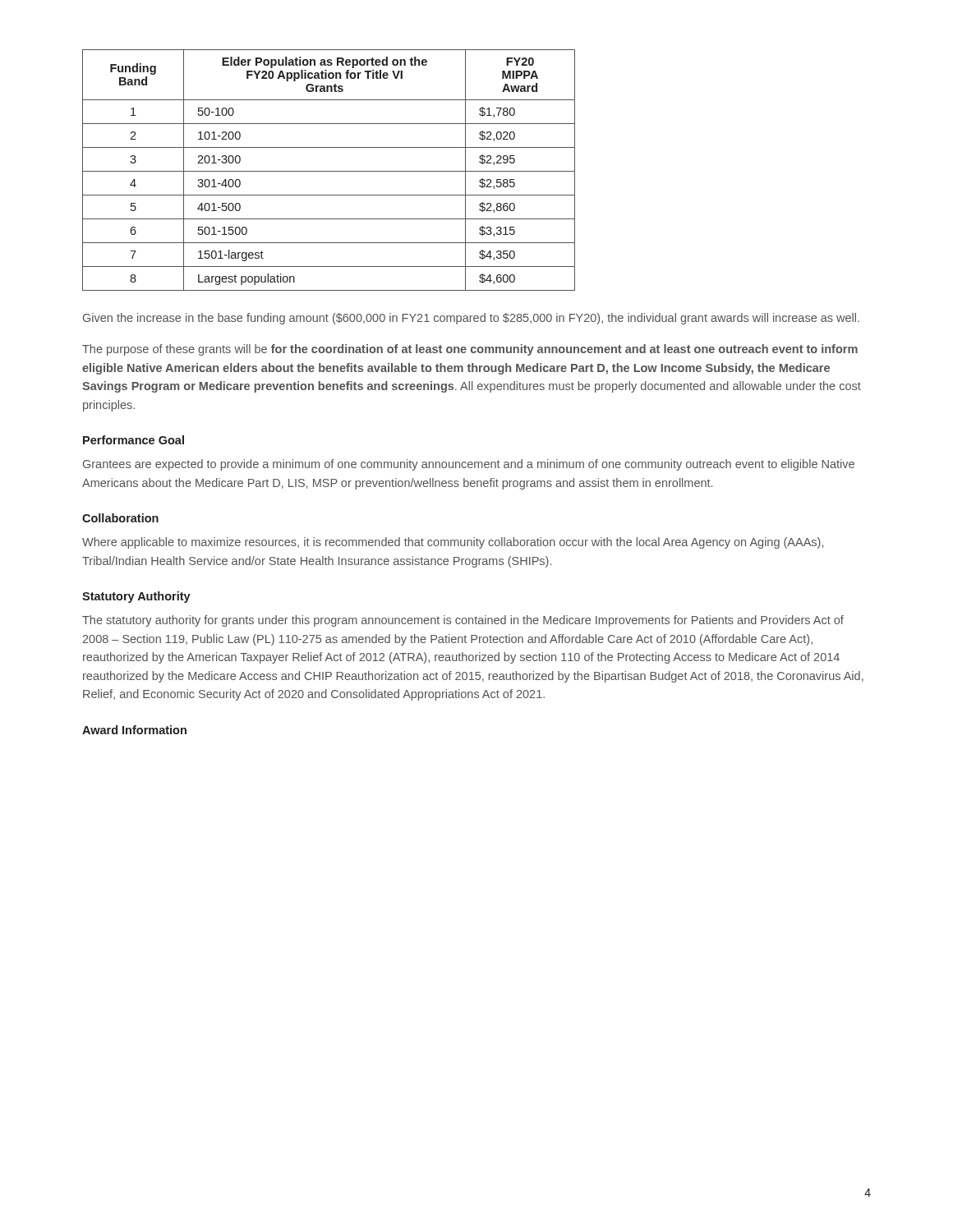
Task: Where is the passage that starts "Where applicable to maximize resources,"?
Action: click(453, 552)
